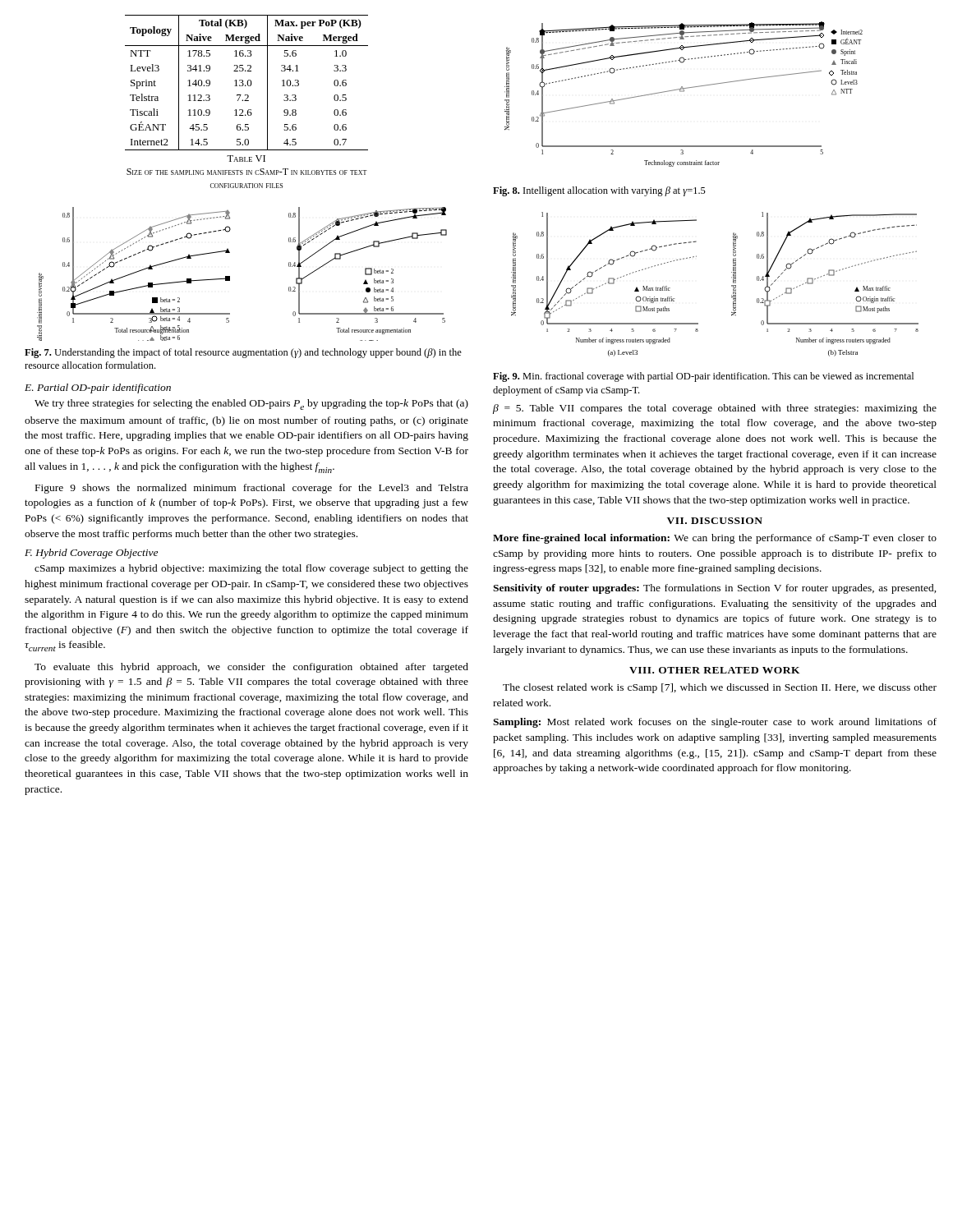Select the text block starting "To evaluate this"
The height and width of the screenshot is (1232, 953).
point(246,727)
